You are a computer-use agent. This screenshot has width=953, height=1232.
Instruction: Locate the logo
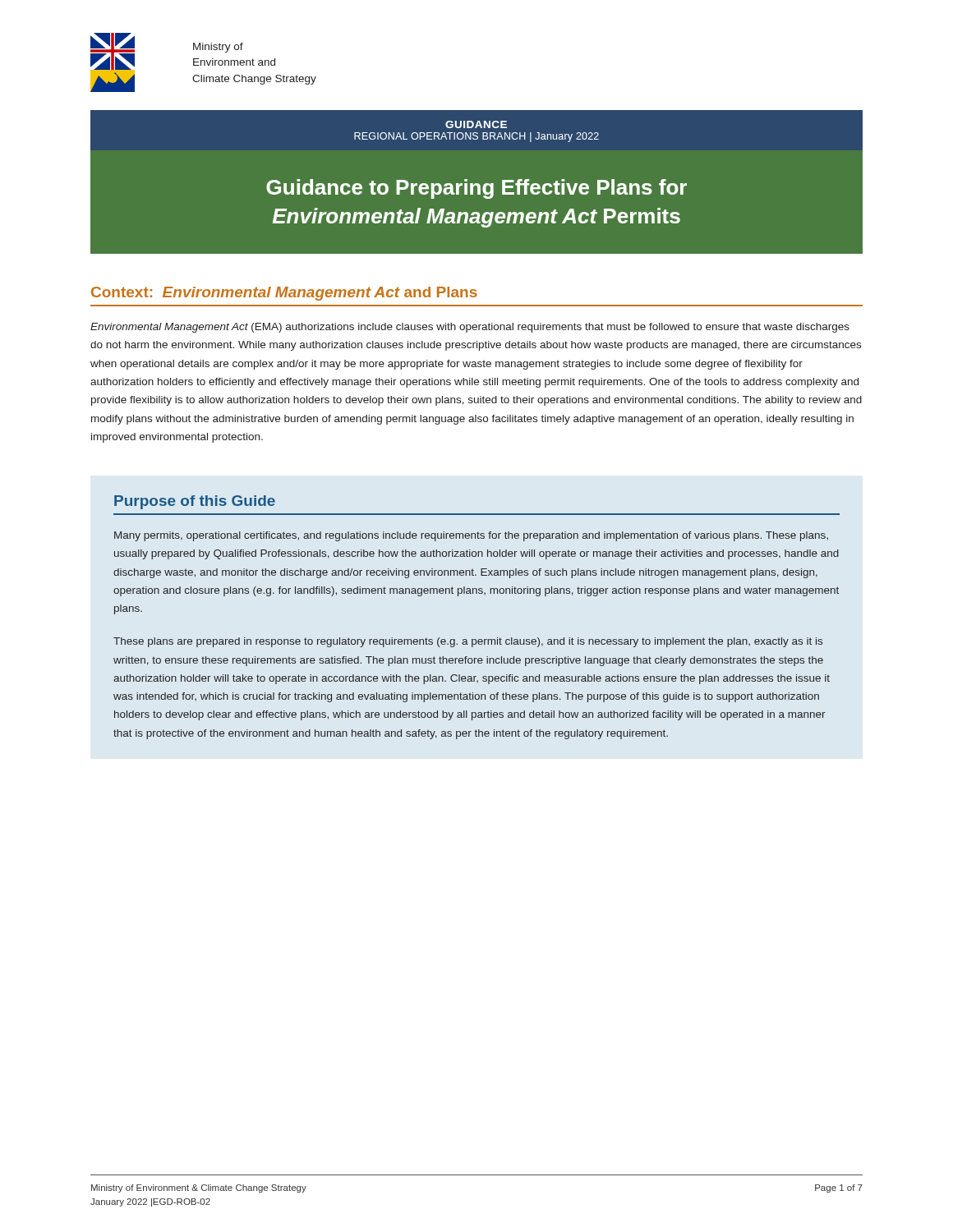tap(476, 62)
